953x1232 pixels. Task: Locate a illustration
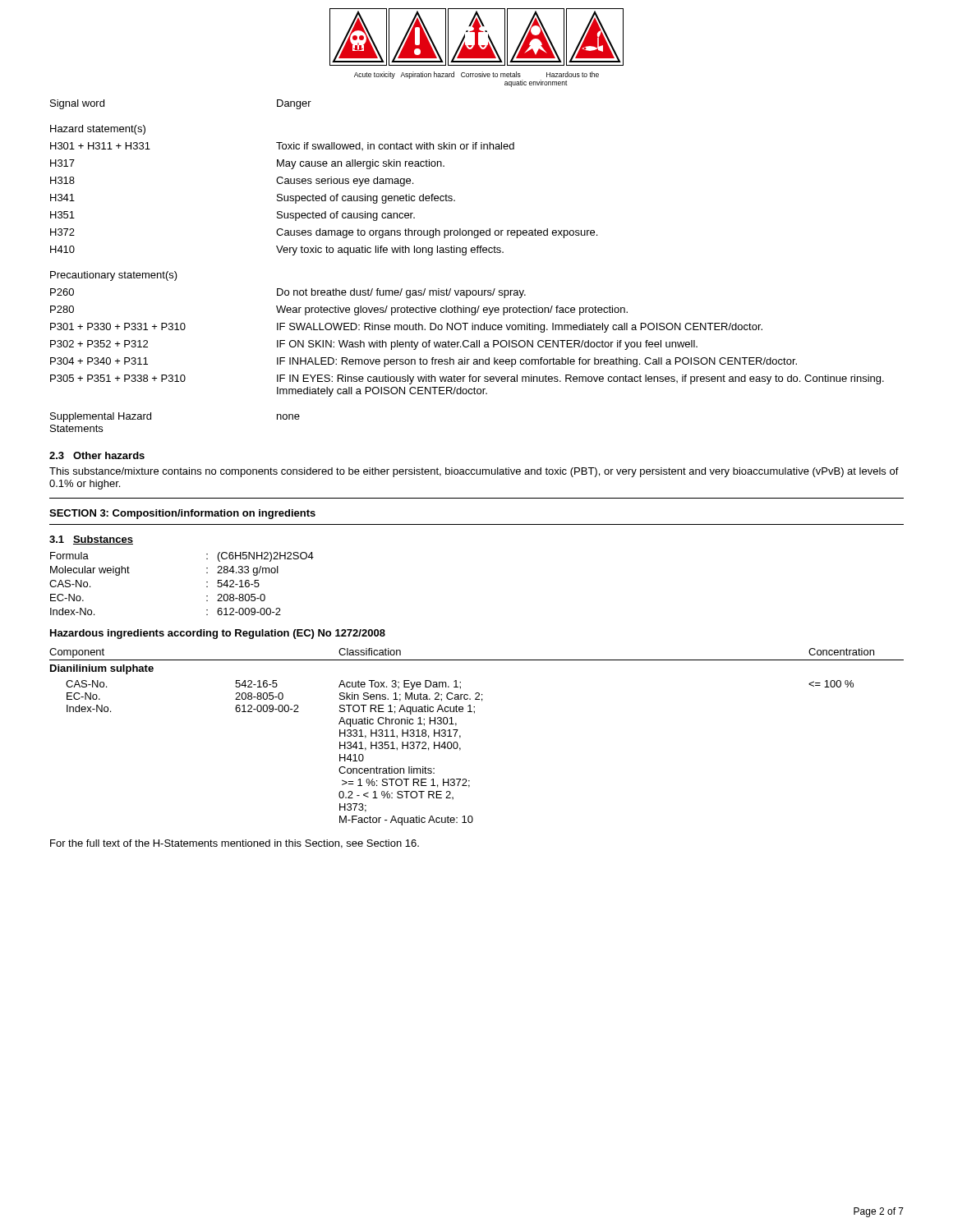[476, 48]
